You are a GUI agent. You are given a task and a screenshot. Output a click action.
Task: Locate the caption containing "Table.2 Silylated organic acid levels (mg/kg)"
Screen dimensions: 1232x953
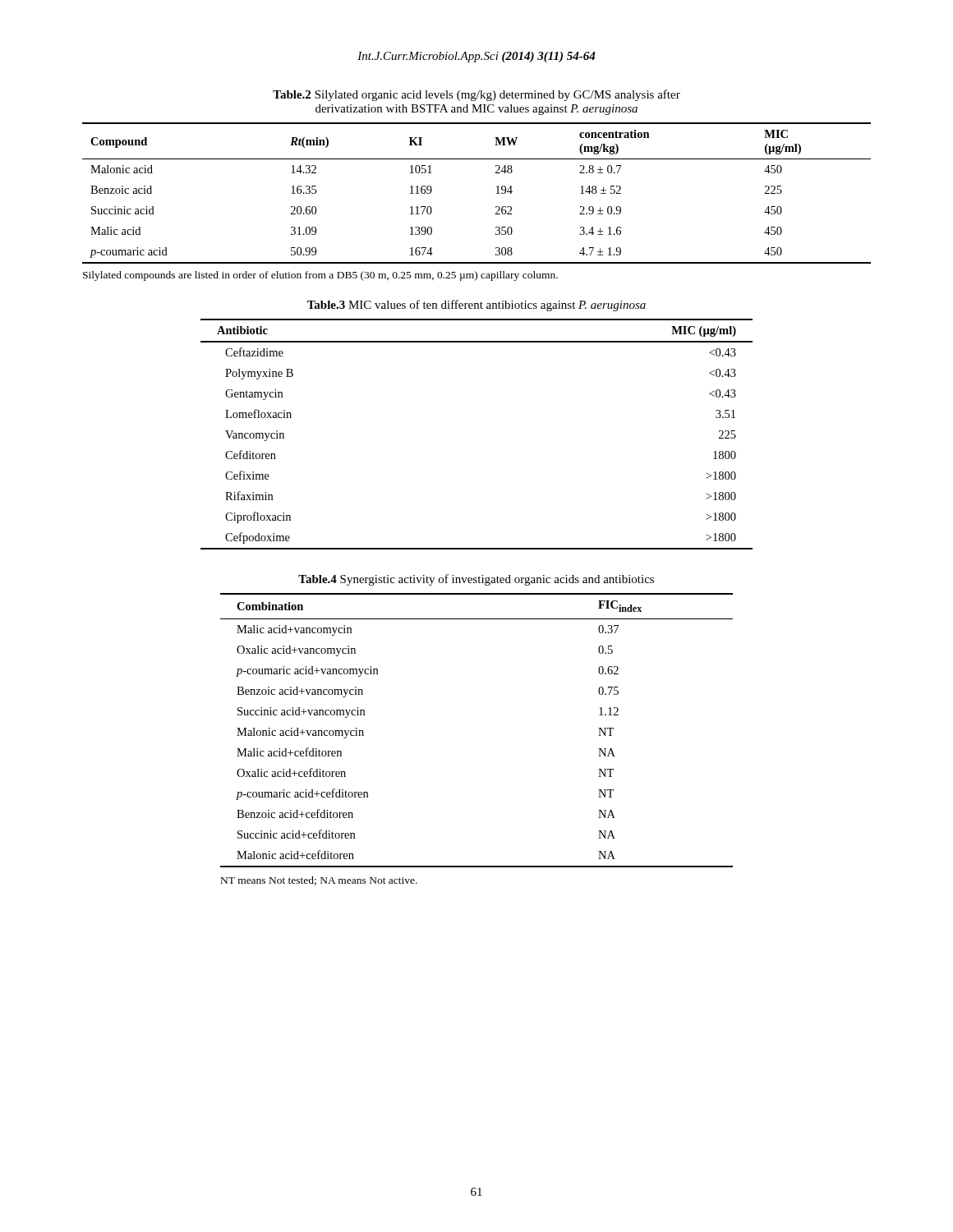click(476, 101)
